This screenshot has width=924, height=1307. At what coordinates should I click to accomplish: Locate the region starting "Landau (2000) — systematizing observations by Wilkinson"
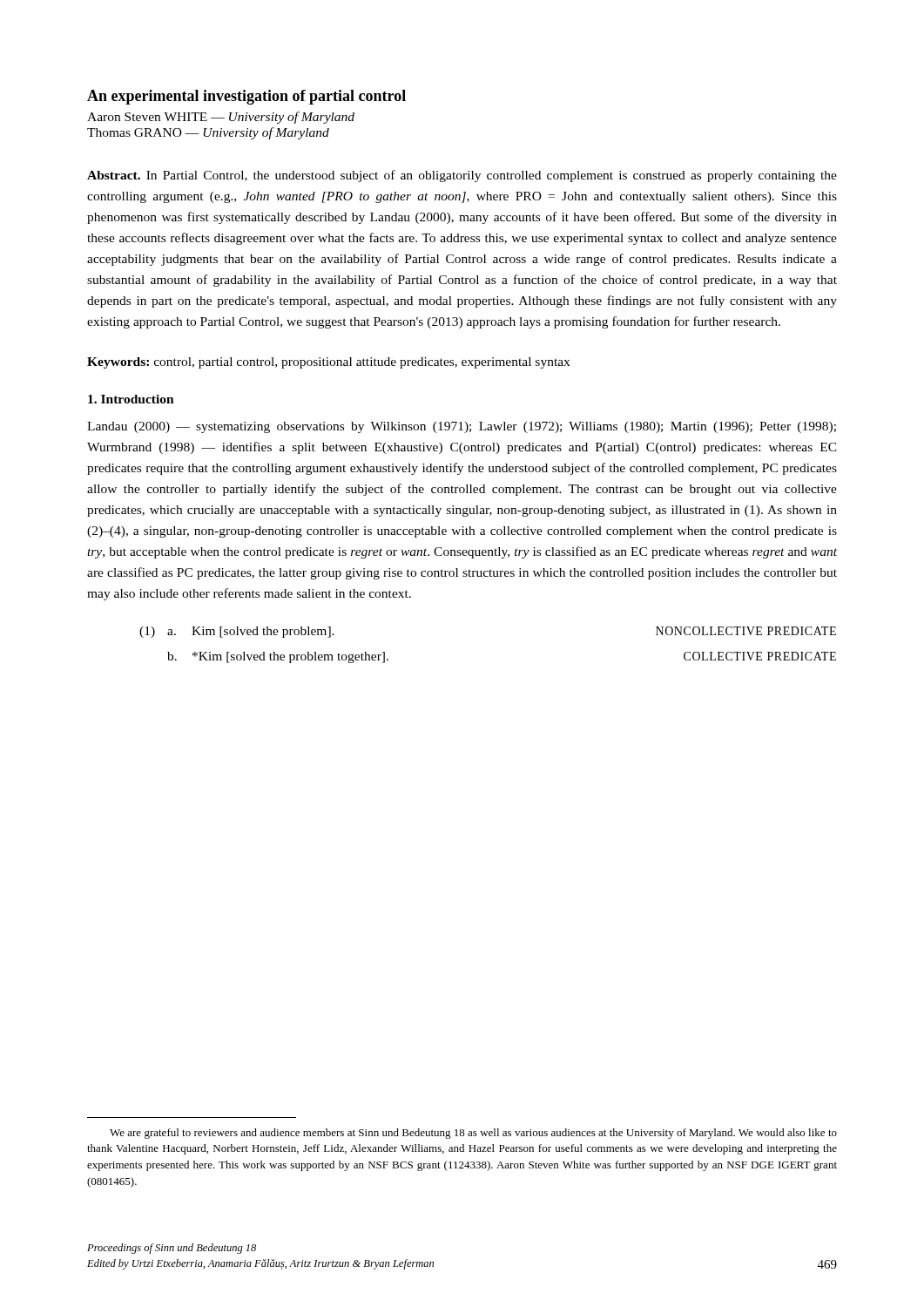462,510
